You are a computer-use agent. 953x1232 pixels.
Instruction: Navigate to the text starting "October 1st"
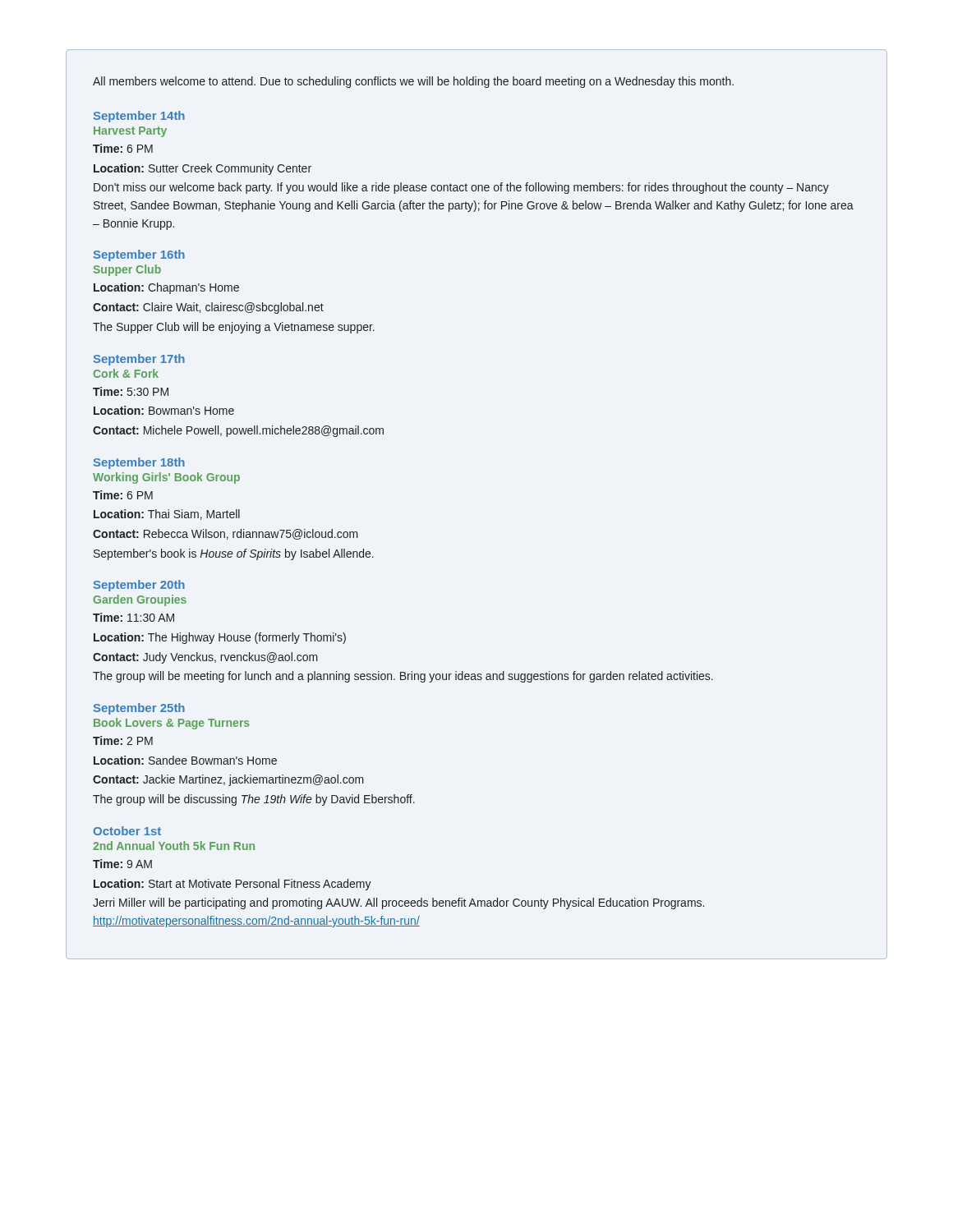[127, 831]
